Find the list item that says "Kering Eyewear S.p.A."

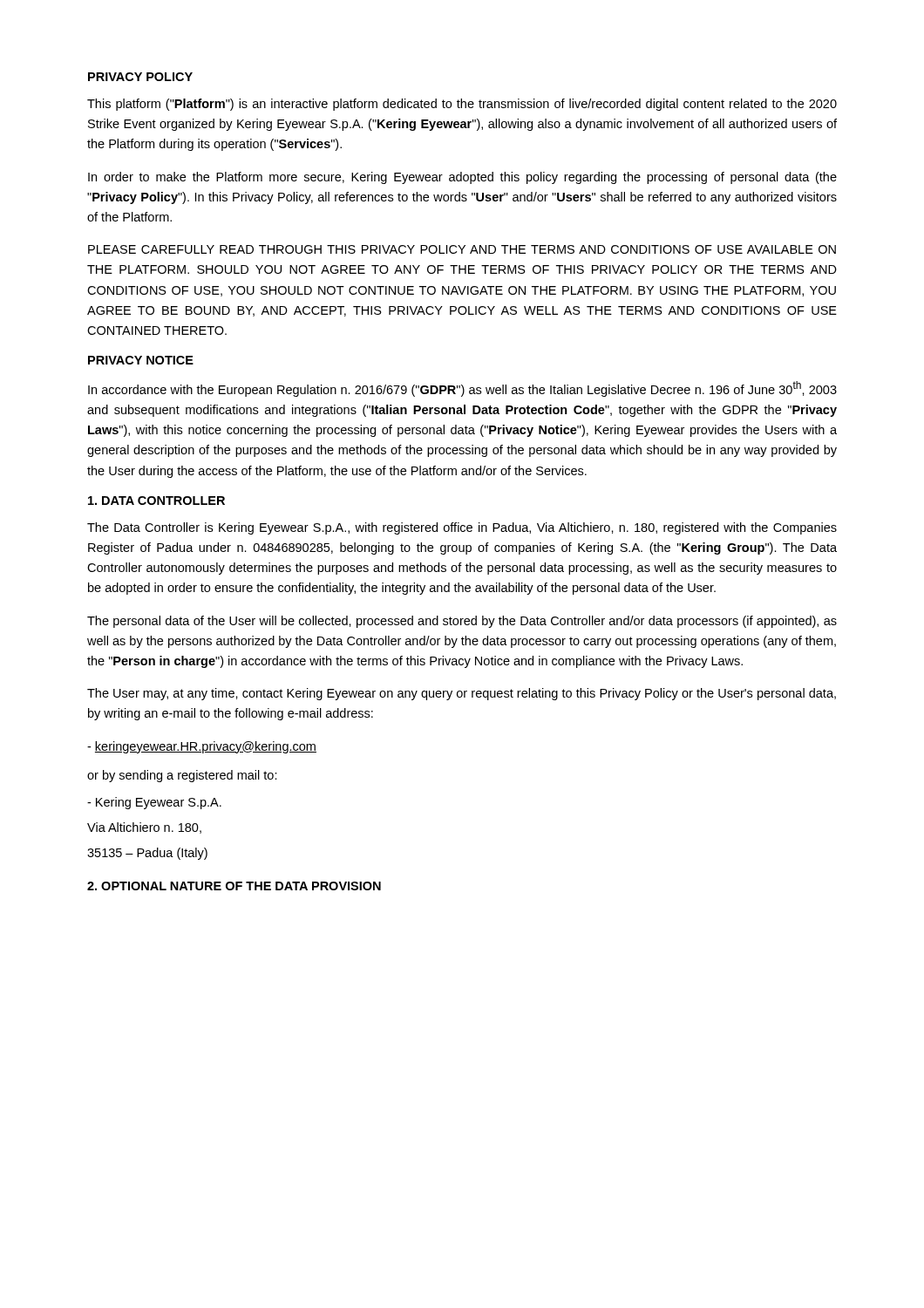(155, 802)
